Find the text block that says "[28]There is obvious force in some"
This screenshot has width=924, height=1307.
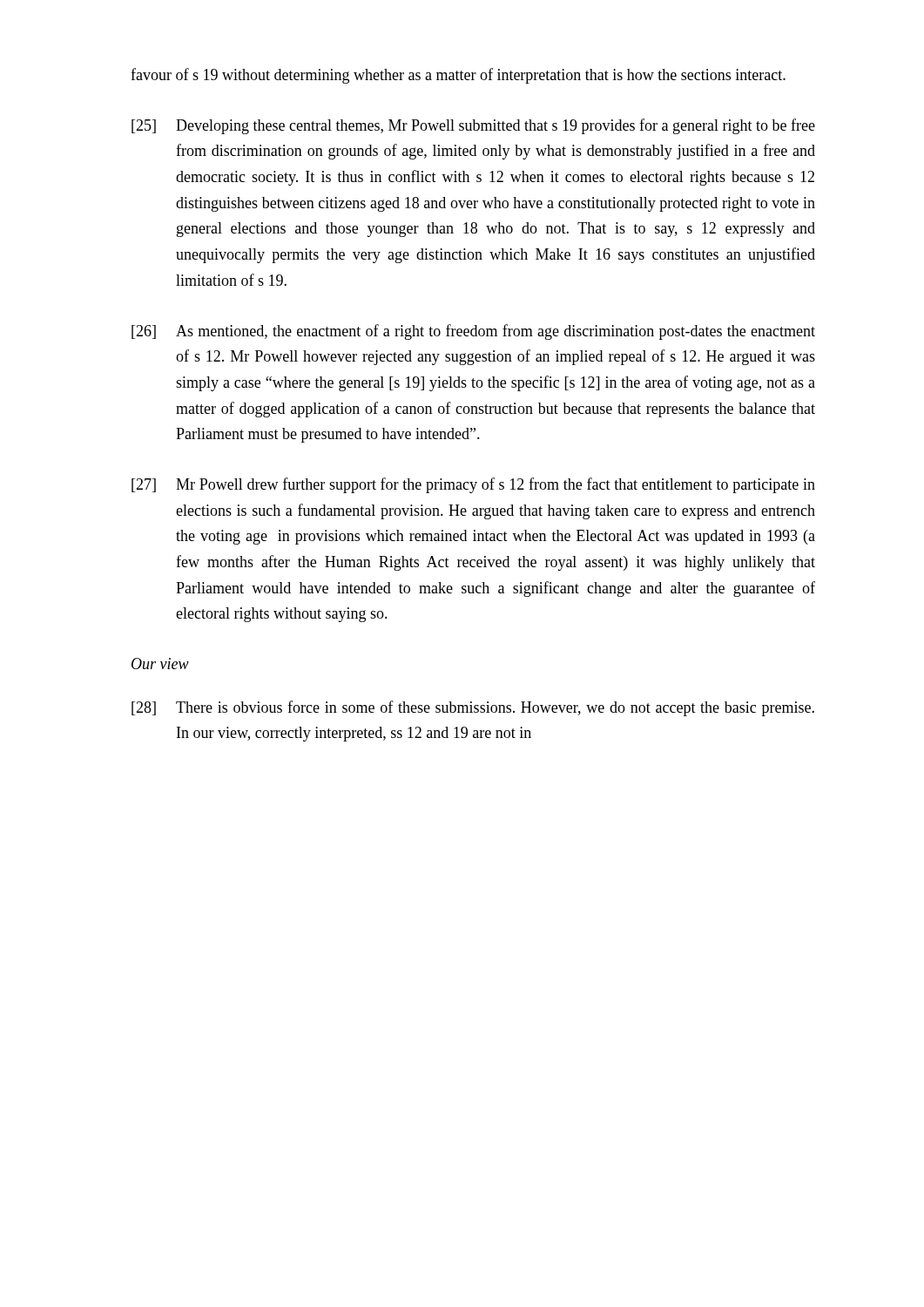(473, 721)
